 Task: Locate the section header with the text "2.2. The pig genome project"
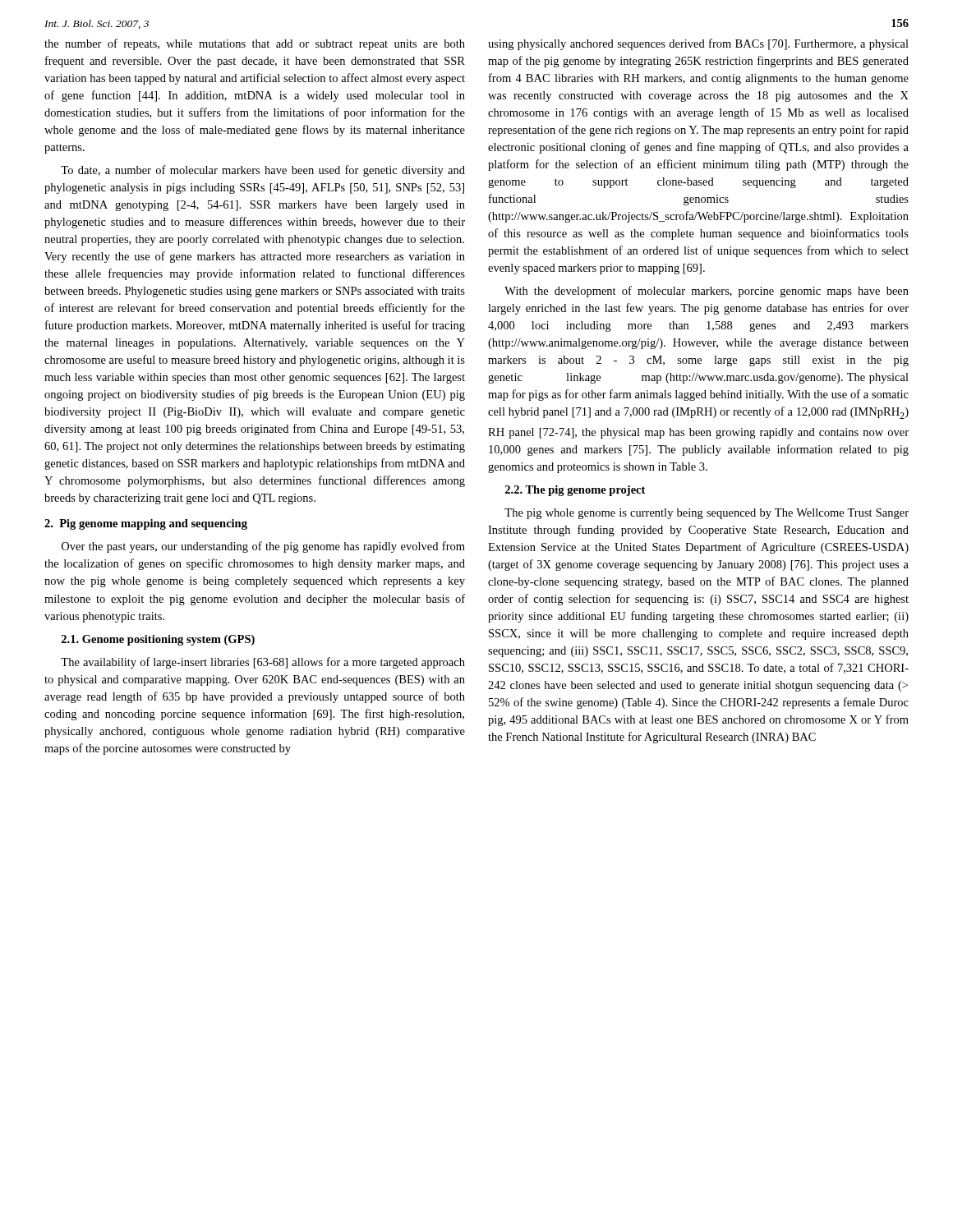coord(575,491)
